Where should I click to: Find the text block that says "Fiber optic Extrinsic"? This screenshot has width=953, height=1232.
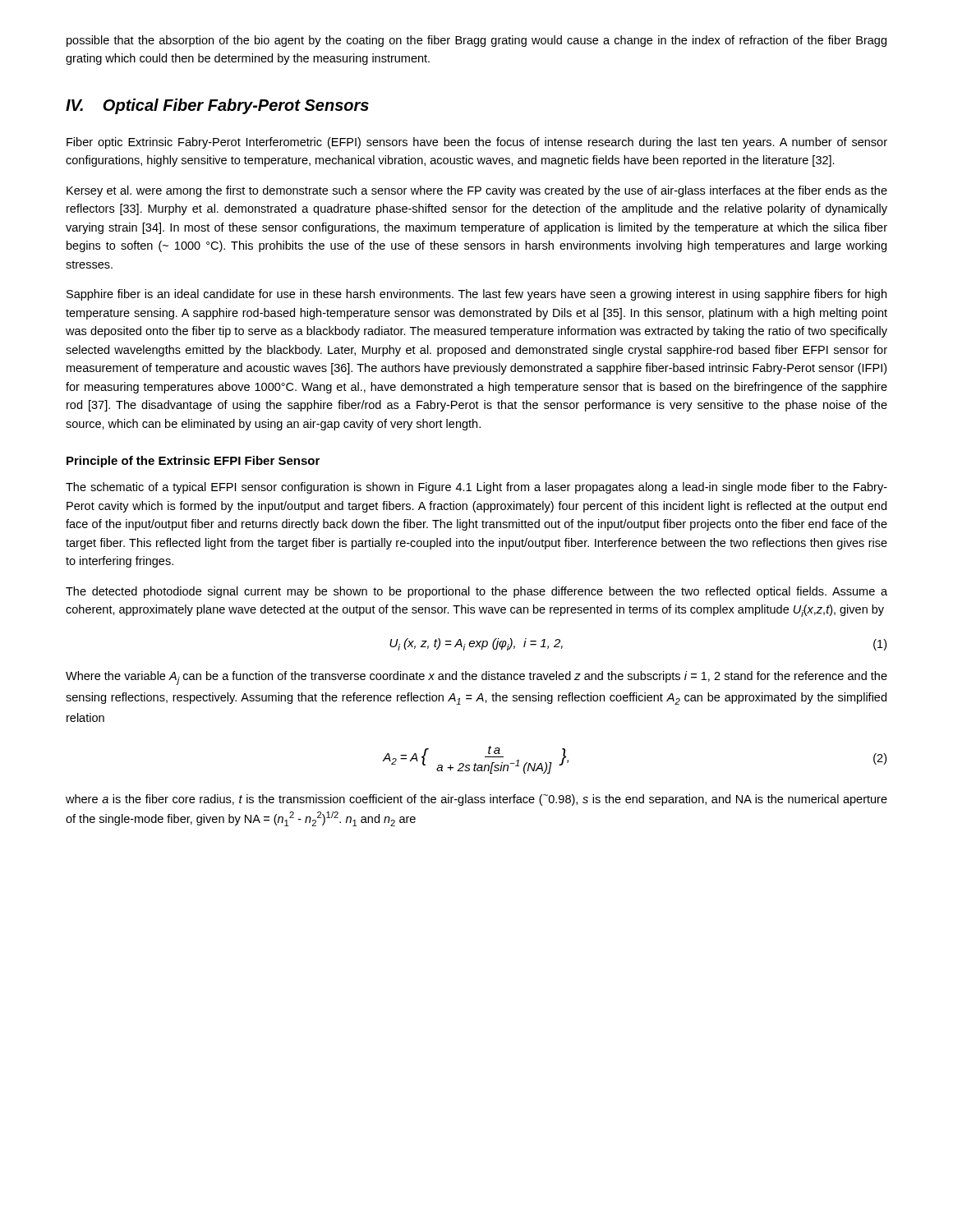pos(476,151)
